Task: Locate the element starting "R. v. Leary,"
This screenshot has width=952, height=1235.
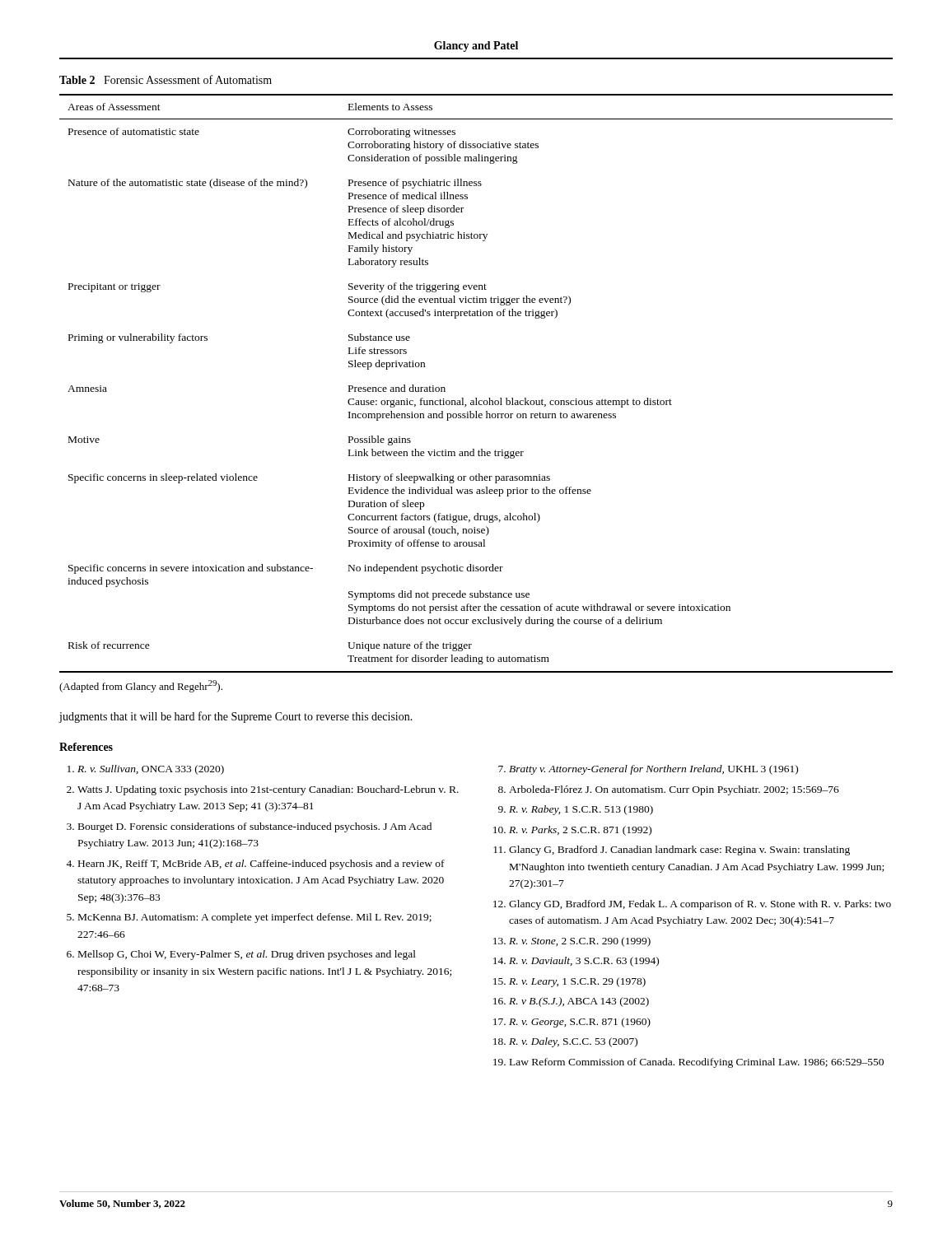Action: click(x=577, y=981)
